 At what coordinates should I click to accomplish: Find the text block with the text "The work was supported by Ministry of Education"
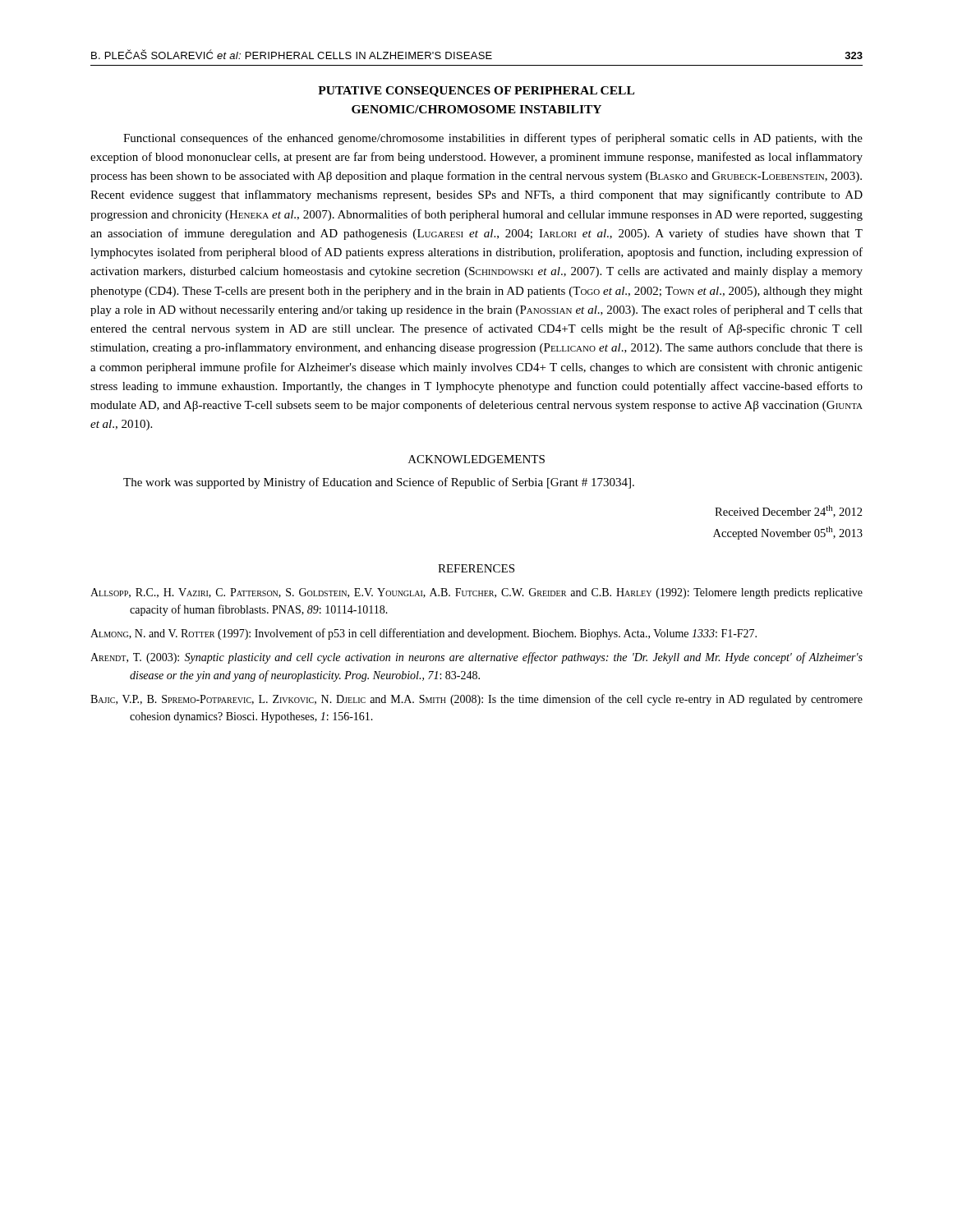point(379,482)
